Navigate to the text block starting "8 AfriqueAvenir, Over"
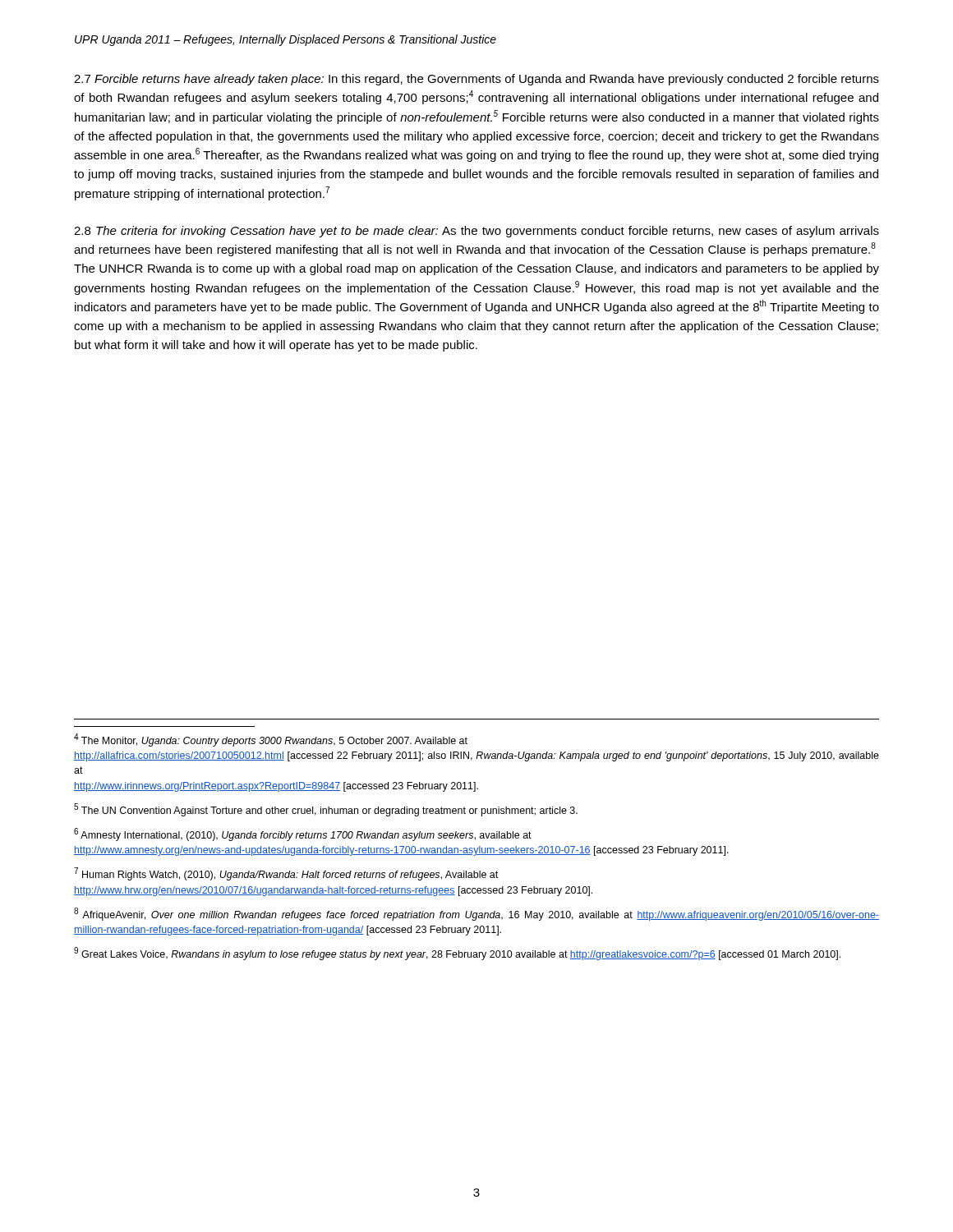Image resolution: width=953 pixels, height=1232 pixels. pyautogui.click(x=476, y=921)
